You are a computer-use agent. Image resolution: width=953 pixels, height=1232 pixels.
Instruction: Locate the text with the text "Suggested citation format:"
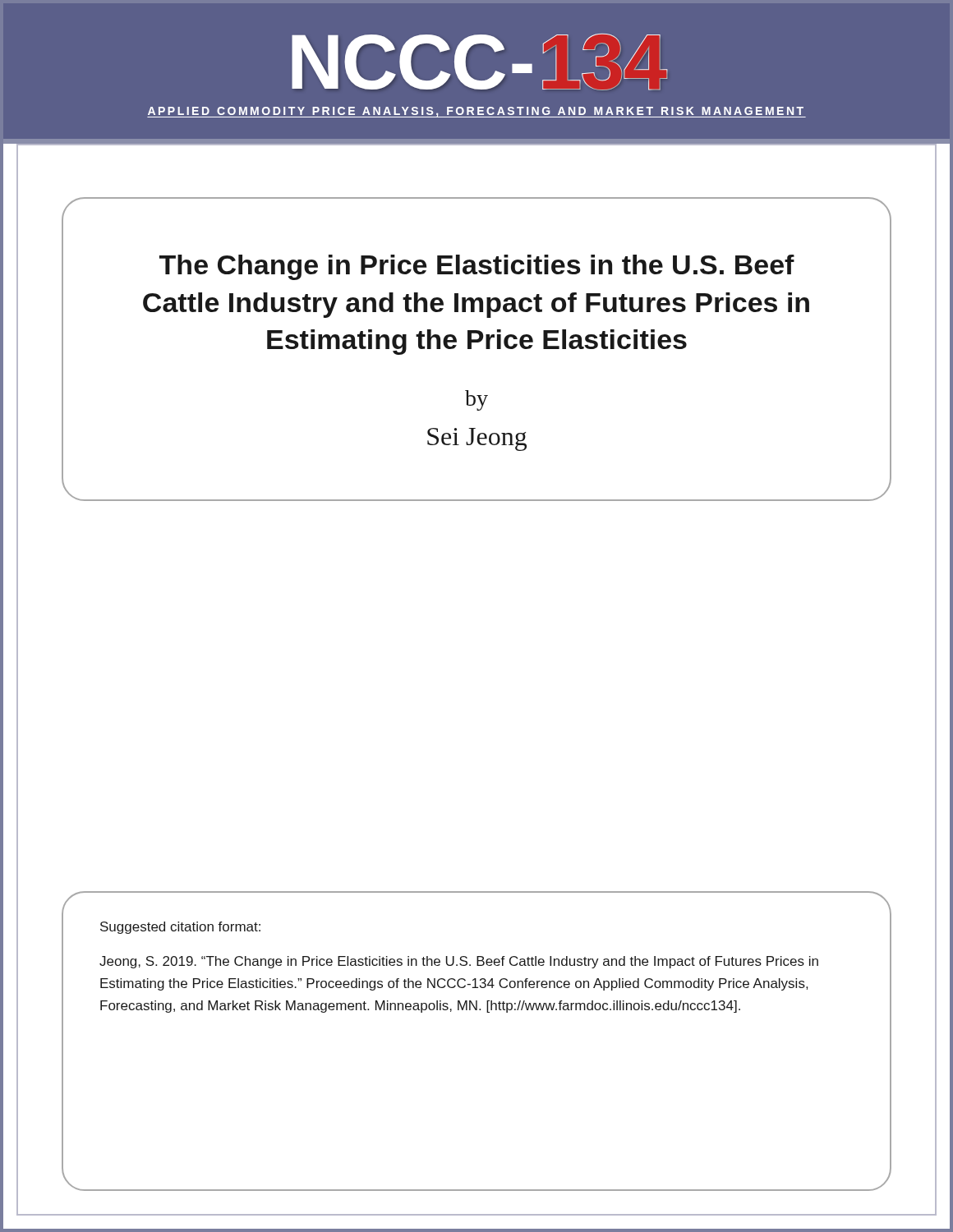point(181,927)
